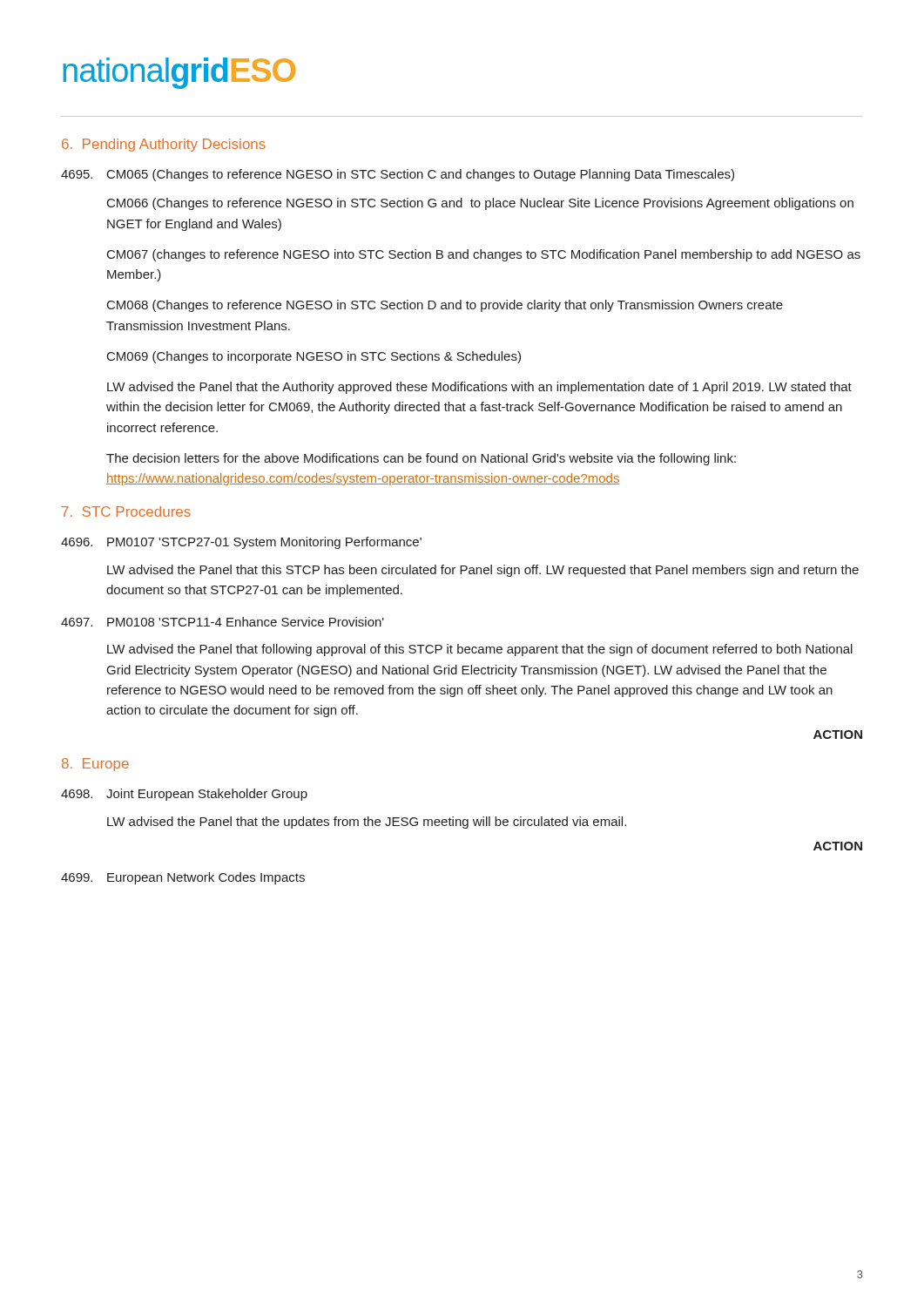
Task: Find the element starting "LW advised the Panel that following approval of"
Action: click(x=480, y=679)
